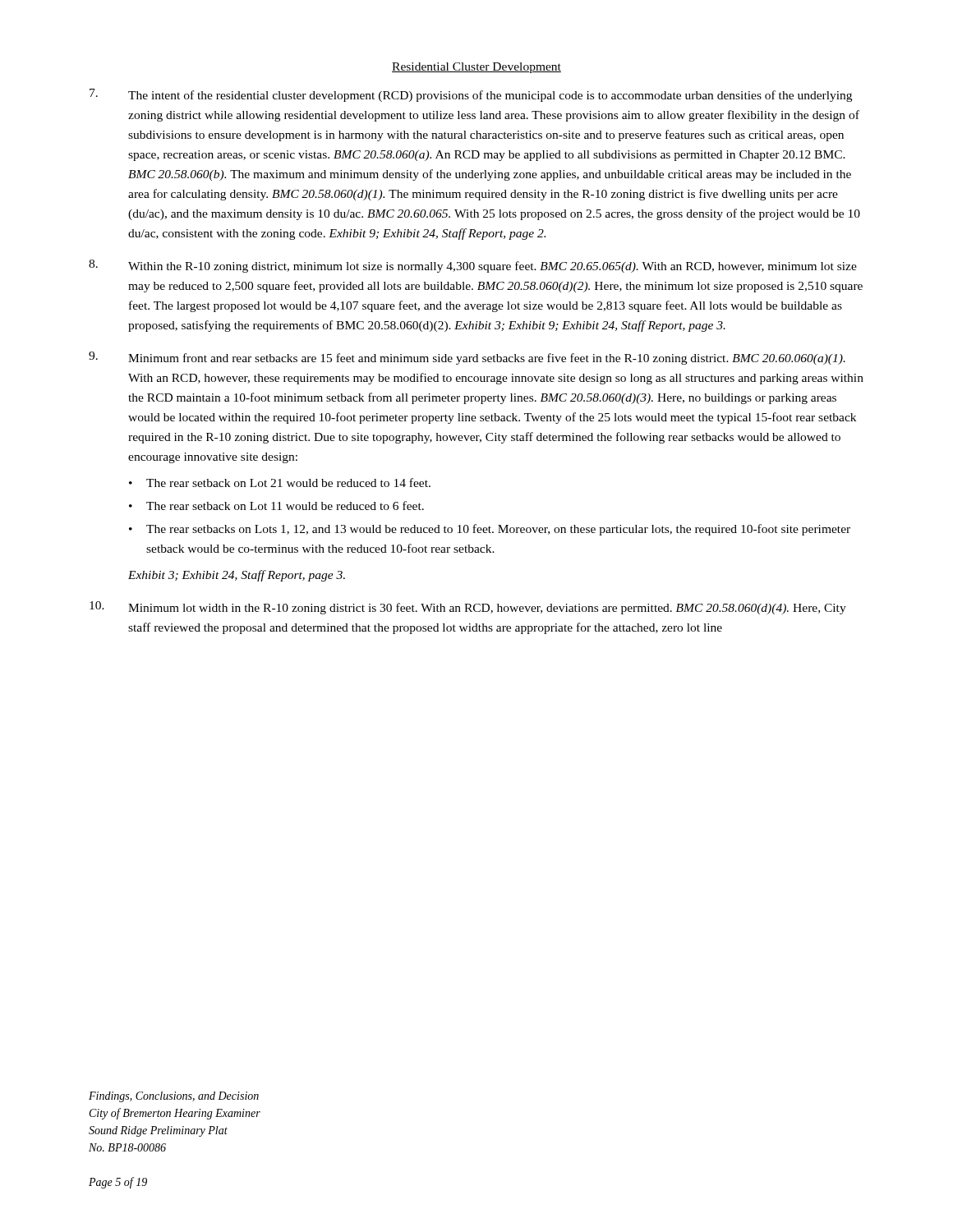Point to the element starting "9. Minimum front and rear setbacks are 15"
The image size is (953, 1232).
[467, 358]
